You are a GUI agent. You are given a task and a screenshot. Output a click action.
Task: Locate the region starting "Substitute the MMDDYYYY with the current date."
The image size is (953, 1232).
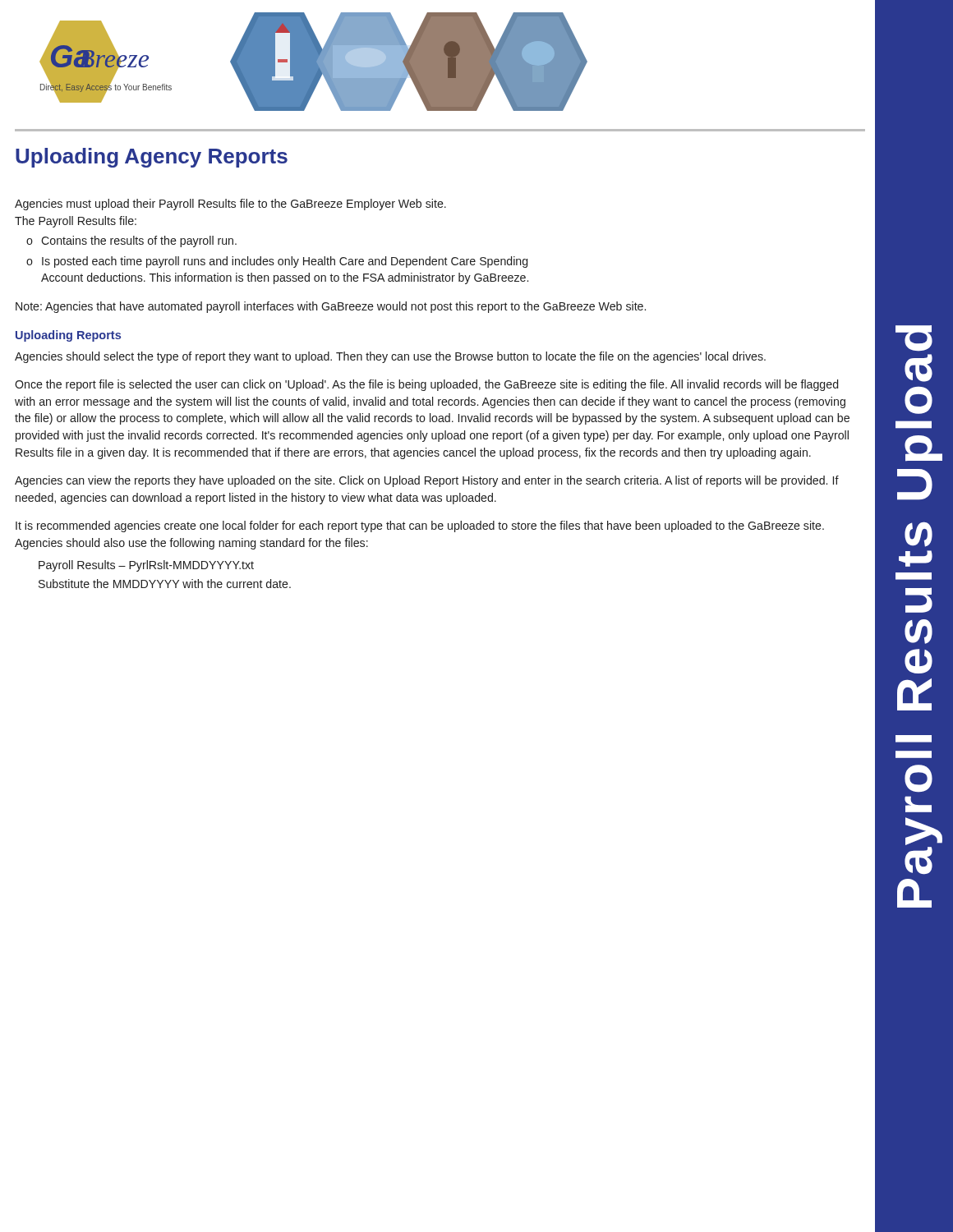pos(165,584)
